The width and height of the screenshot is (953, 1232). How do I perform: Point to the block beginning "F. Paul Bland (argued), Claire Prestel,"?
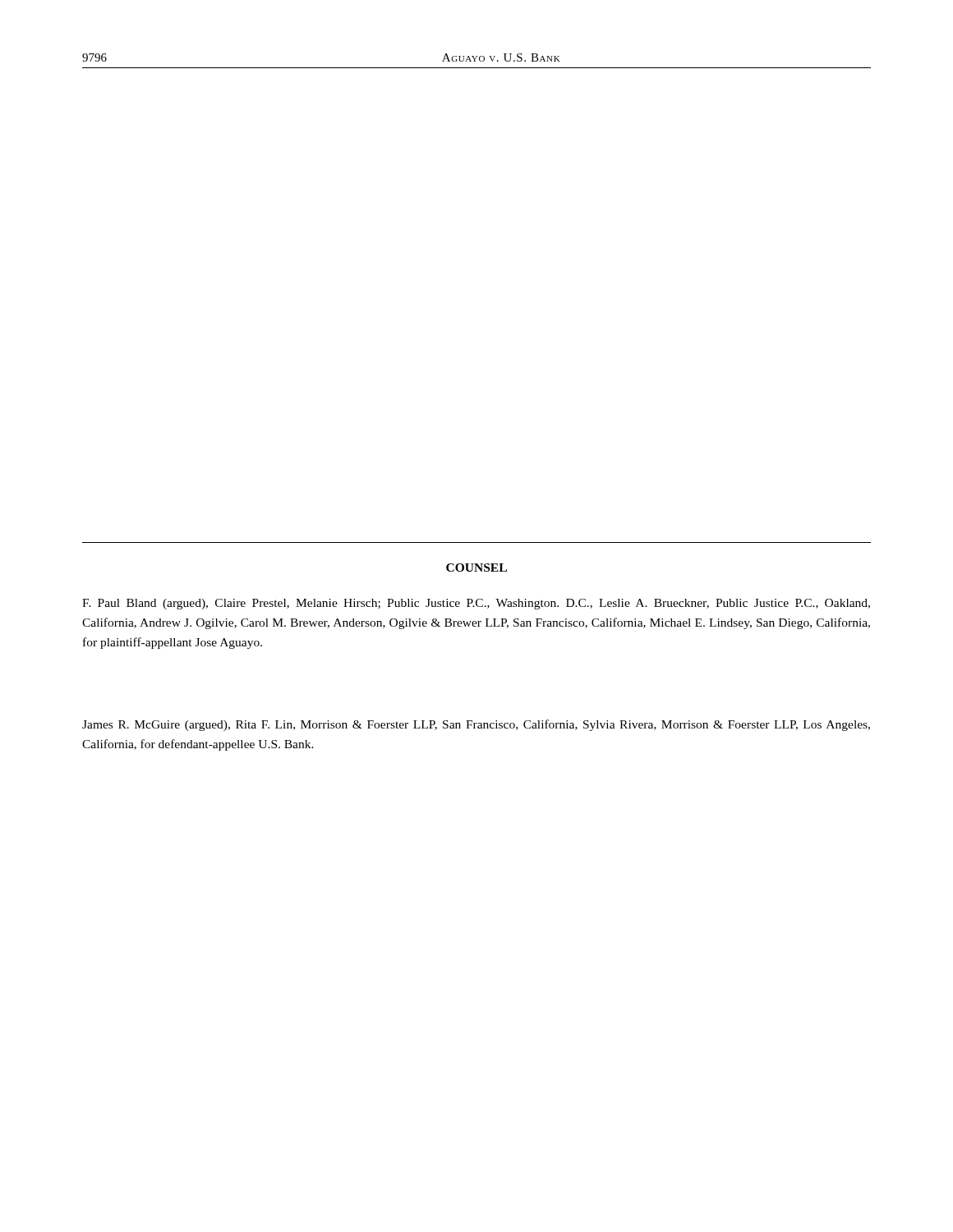476,622
